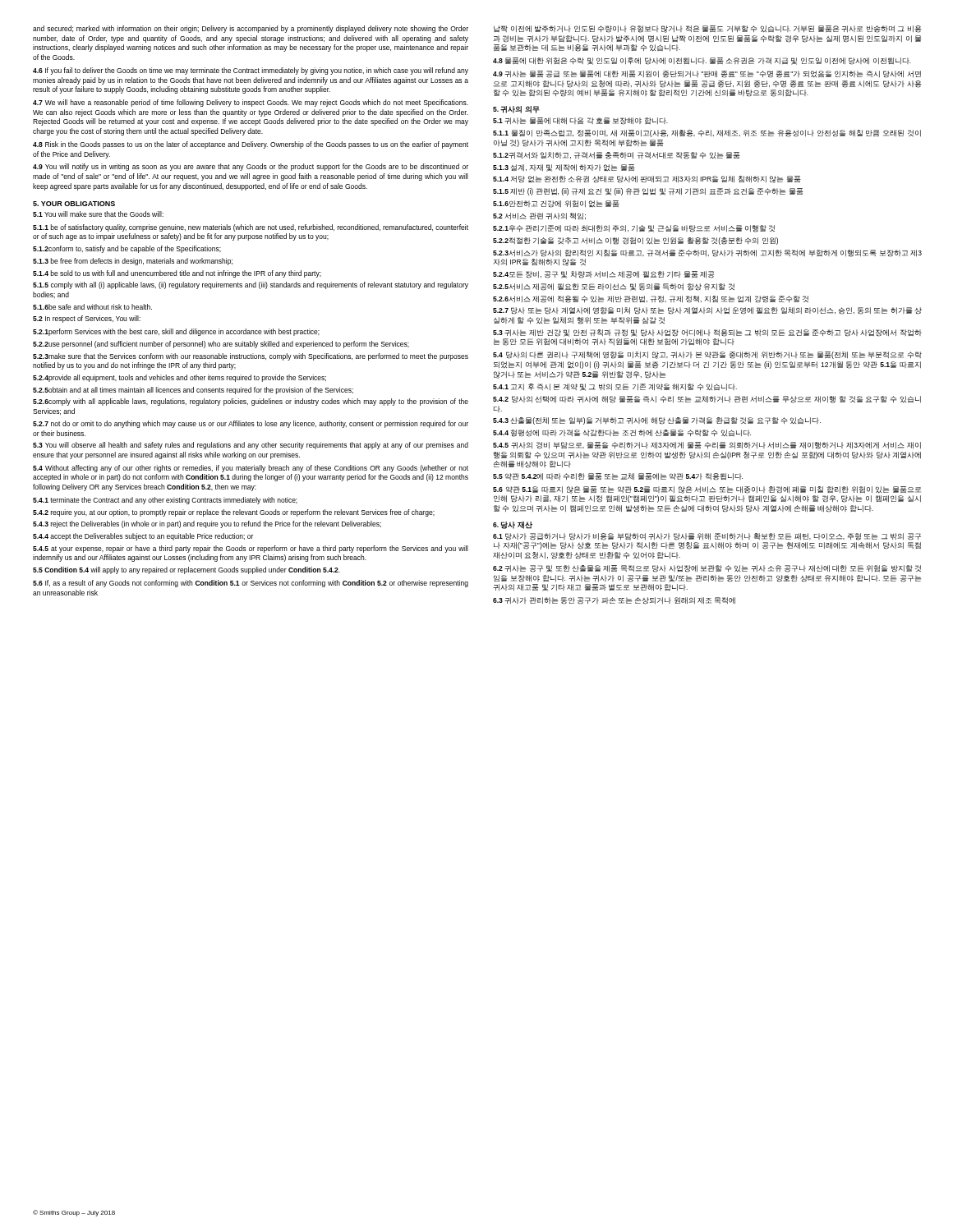Image resolution: width=953 pixels, height=1232 pixels.
Task: Point to the block beginning "1 당사가 공급하거나 당사가 비용을"
Action: tap(707, 546)
